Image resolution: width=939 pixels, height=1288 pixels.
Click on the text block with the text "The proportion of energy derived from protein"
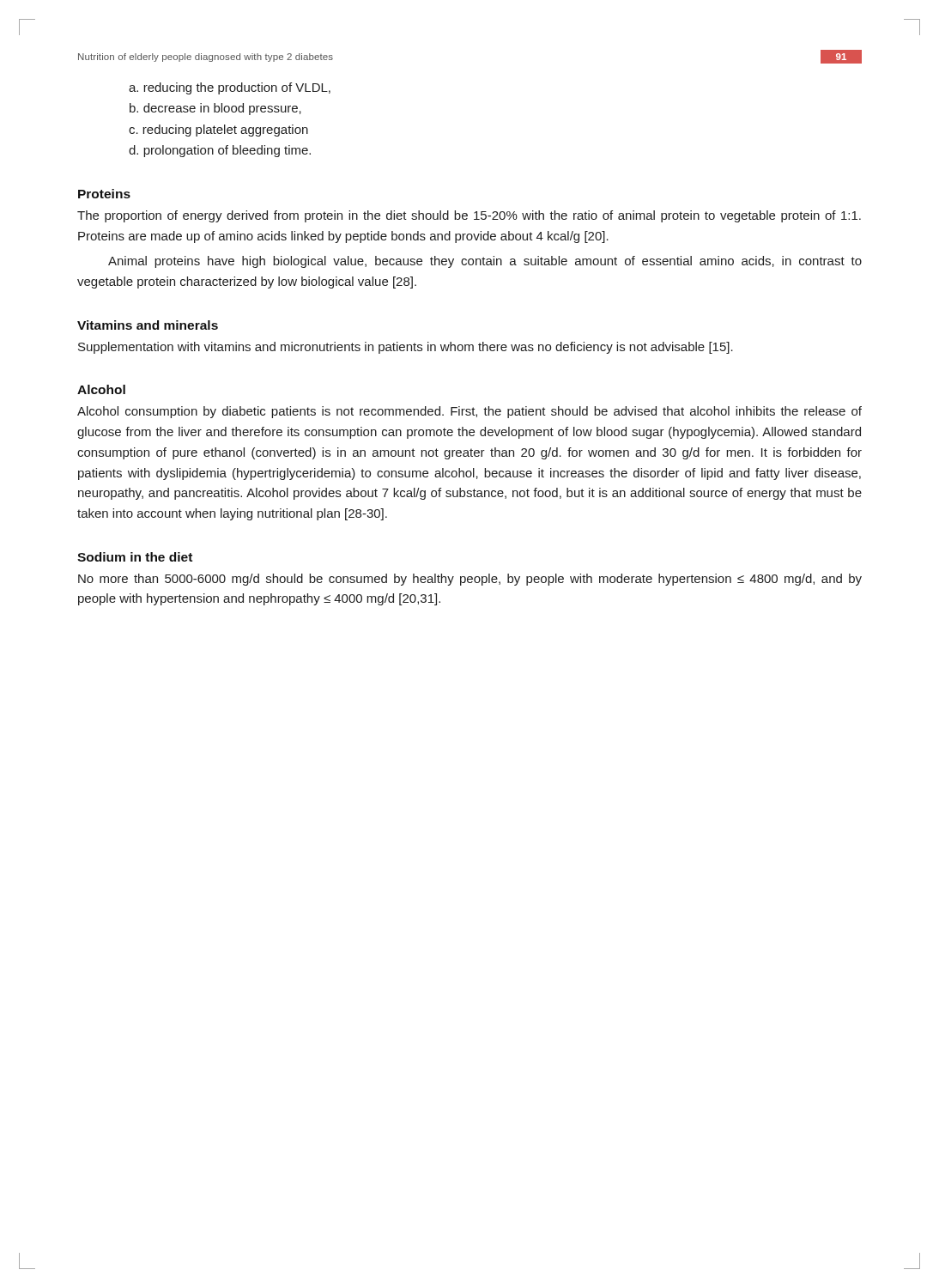tap(470, 225)
